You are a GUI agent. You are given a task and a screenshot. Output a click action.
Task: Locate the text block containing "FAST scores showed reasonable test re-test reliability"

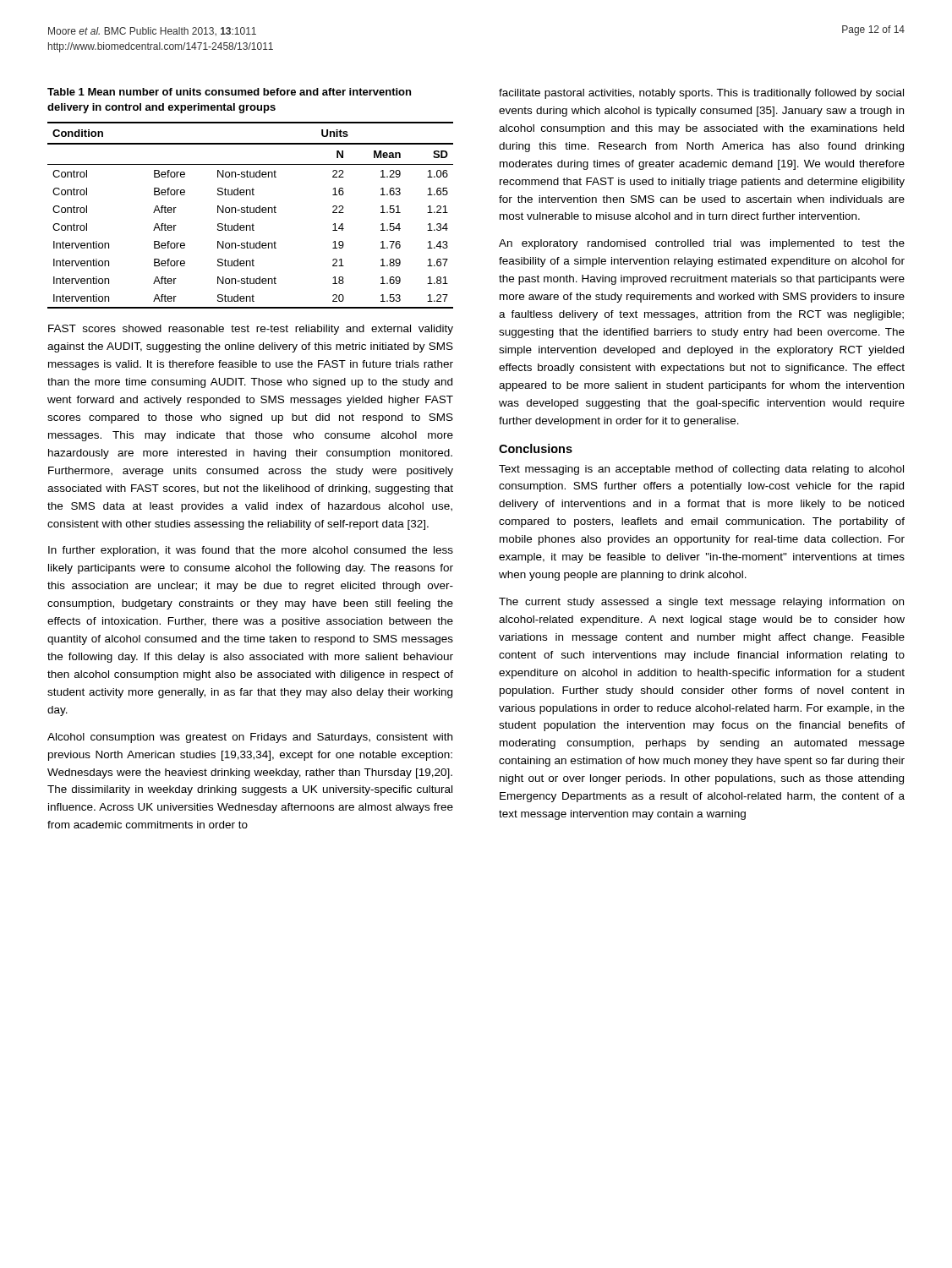250,426
